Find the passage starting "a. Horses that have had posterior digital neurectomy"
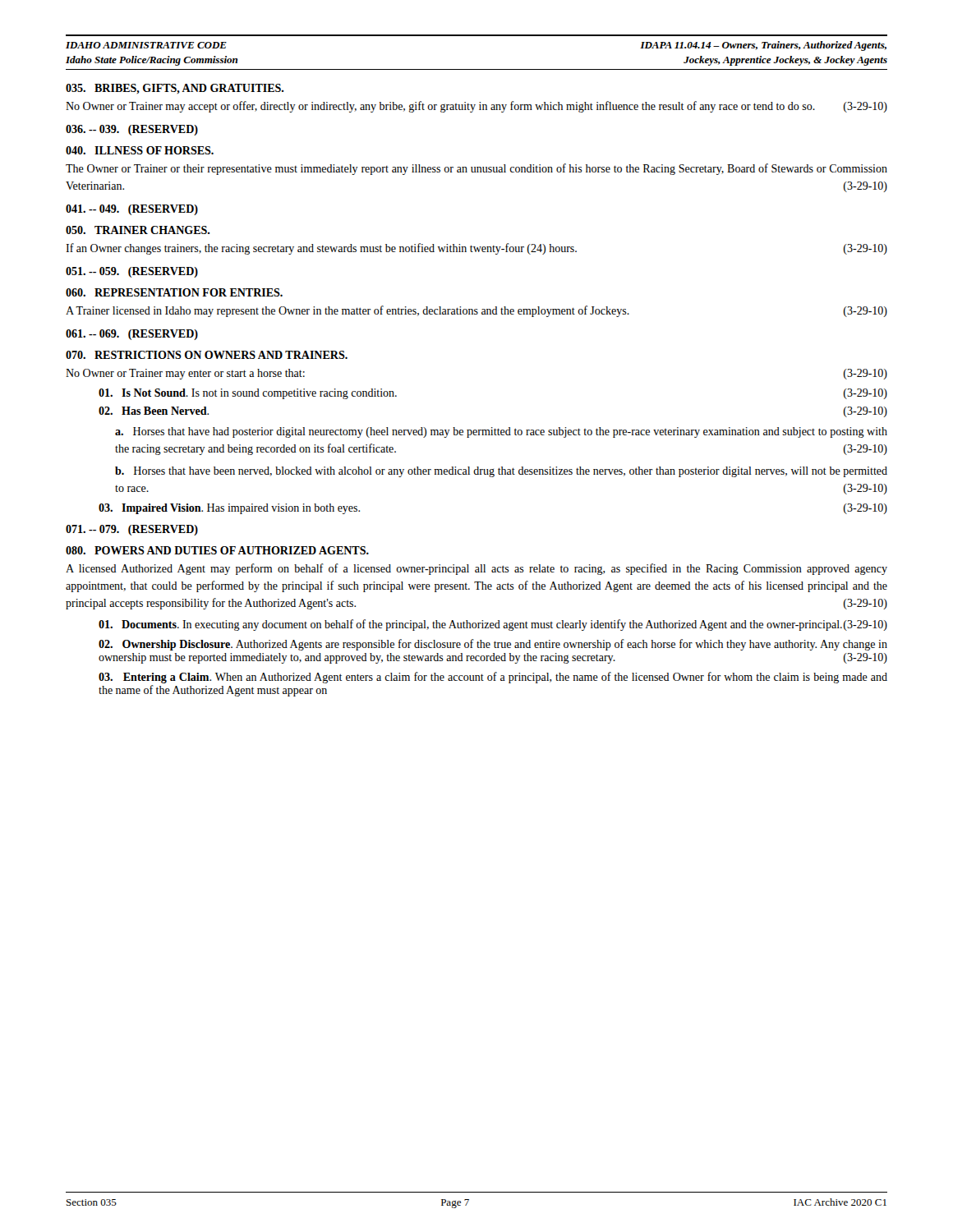Screen dimensions: 1232x953 point(501,441)
